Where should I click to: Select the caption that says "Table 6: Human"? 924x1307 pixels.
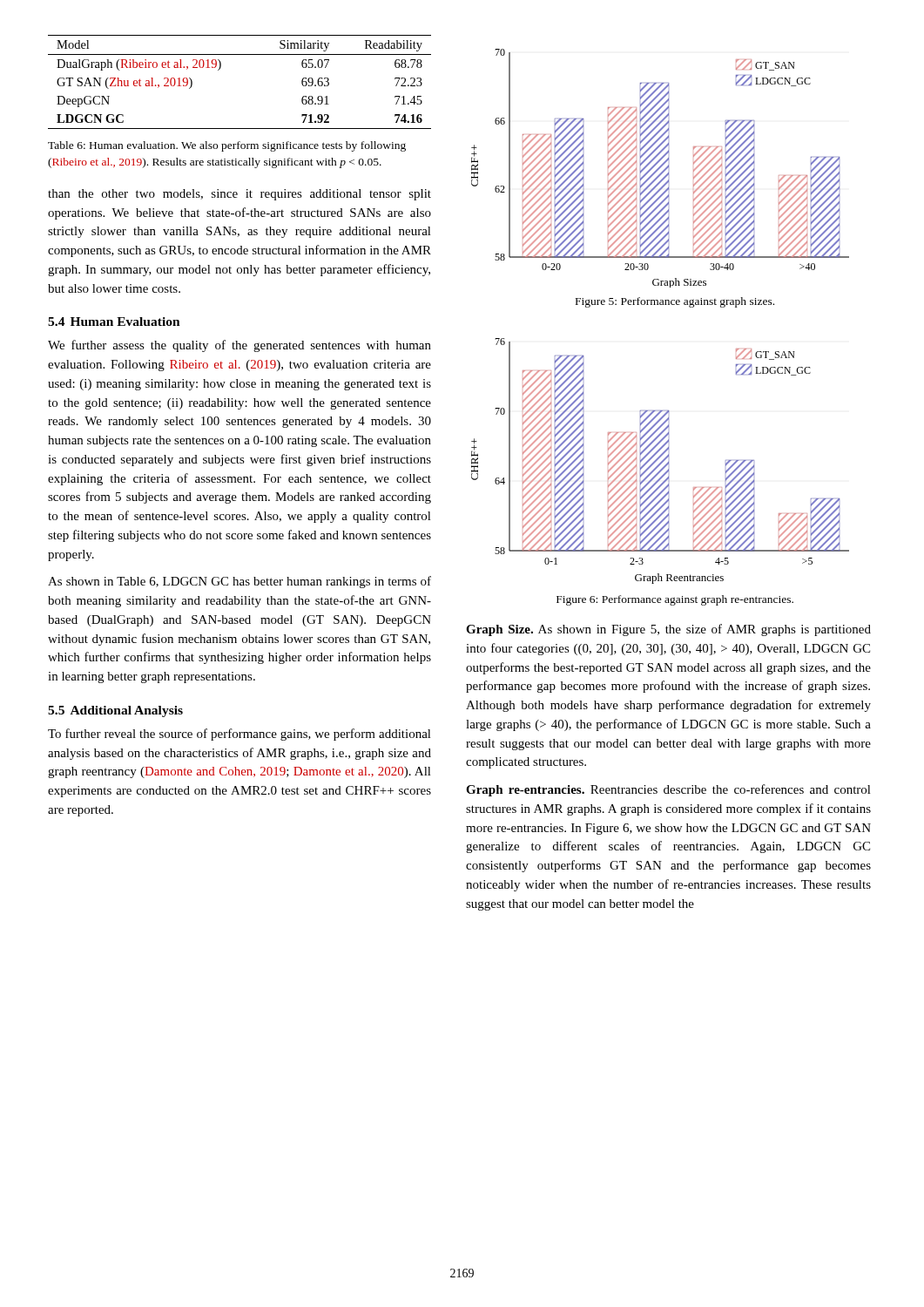(x=227, y=153)
